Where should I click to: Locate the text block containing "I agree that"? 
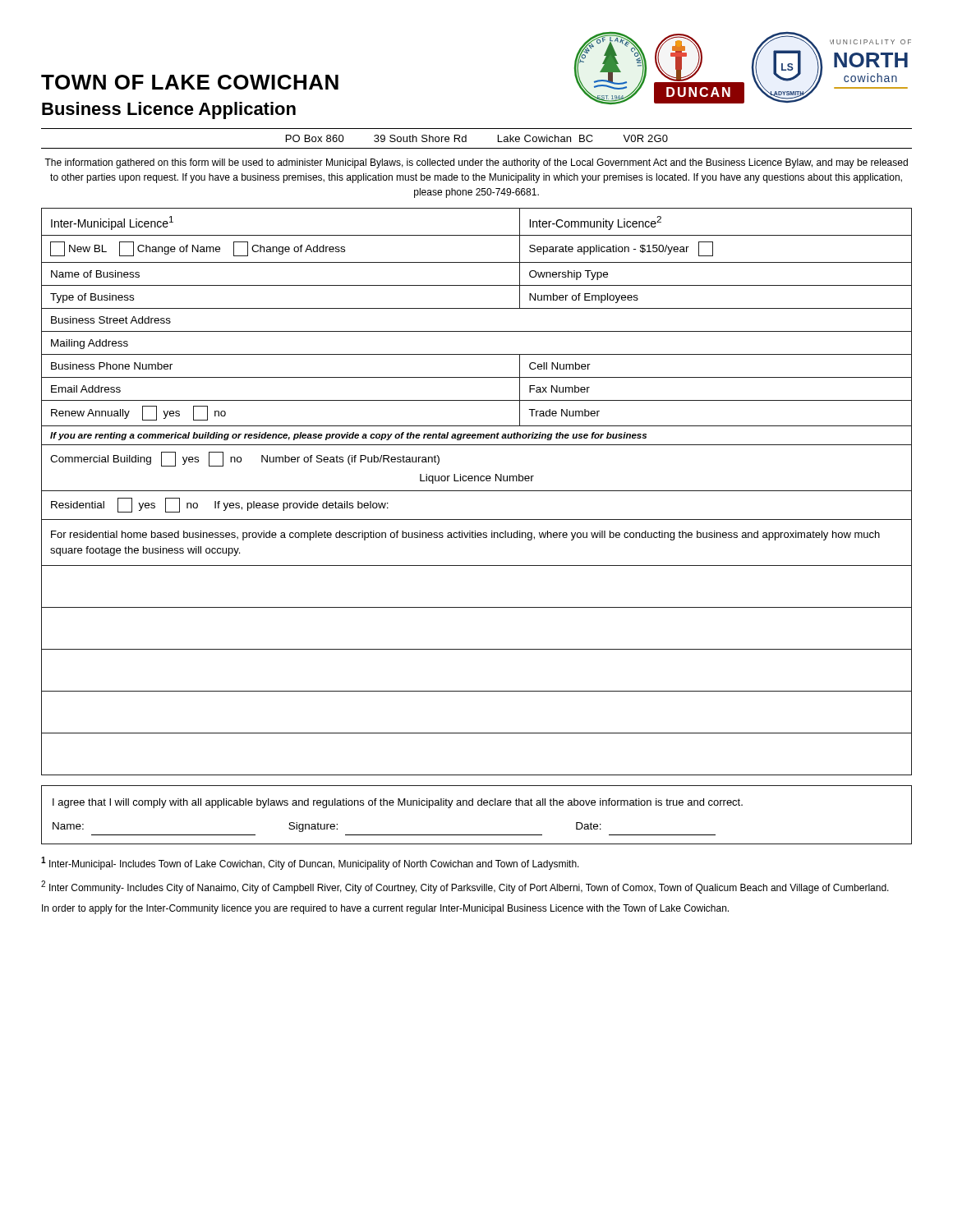tap(476, 816)
